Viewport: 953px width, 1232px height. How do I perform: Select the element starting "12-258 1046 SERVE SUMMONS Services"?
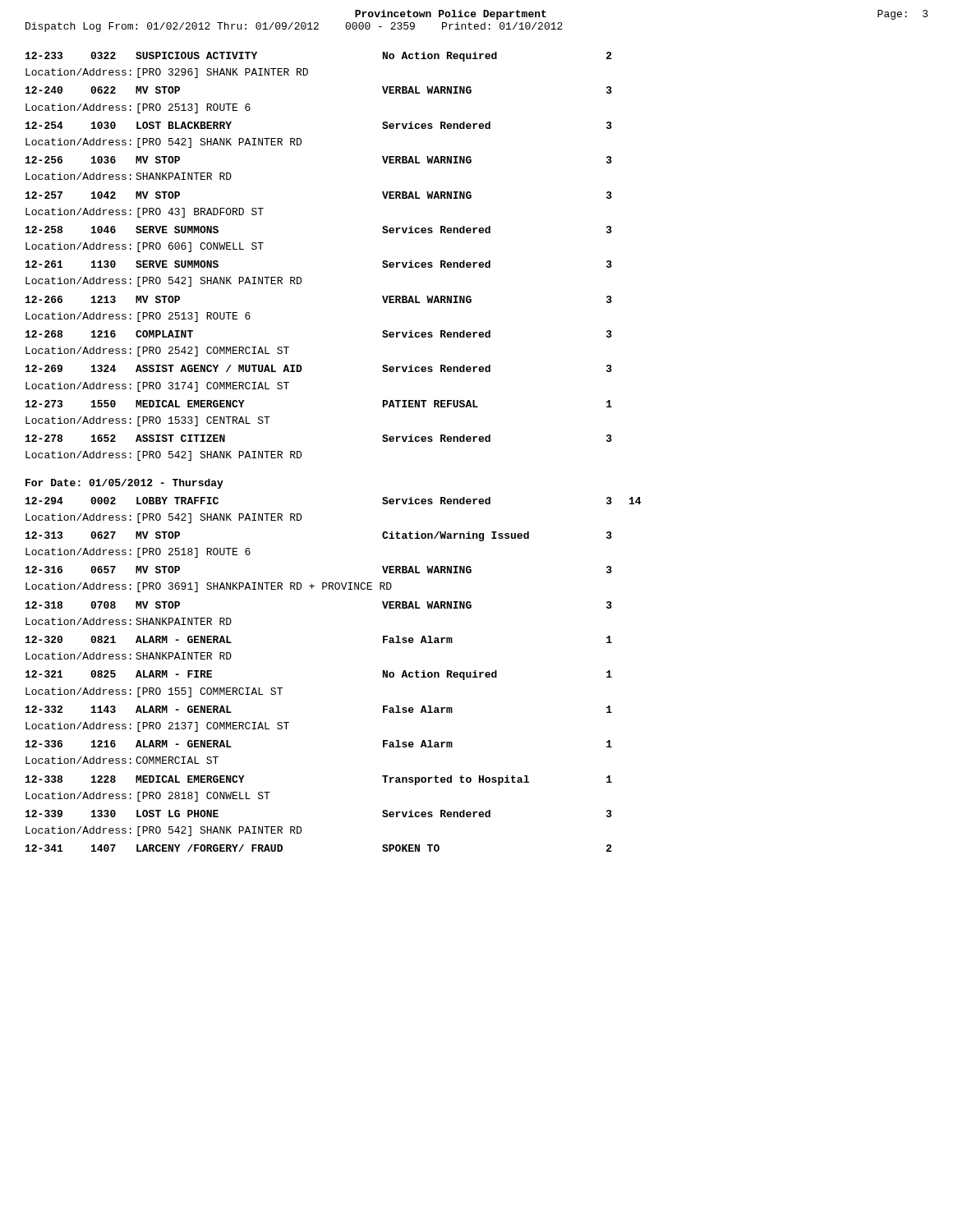pyautogui.click(x=476, y=239)
